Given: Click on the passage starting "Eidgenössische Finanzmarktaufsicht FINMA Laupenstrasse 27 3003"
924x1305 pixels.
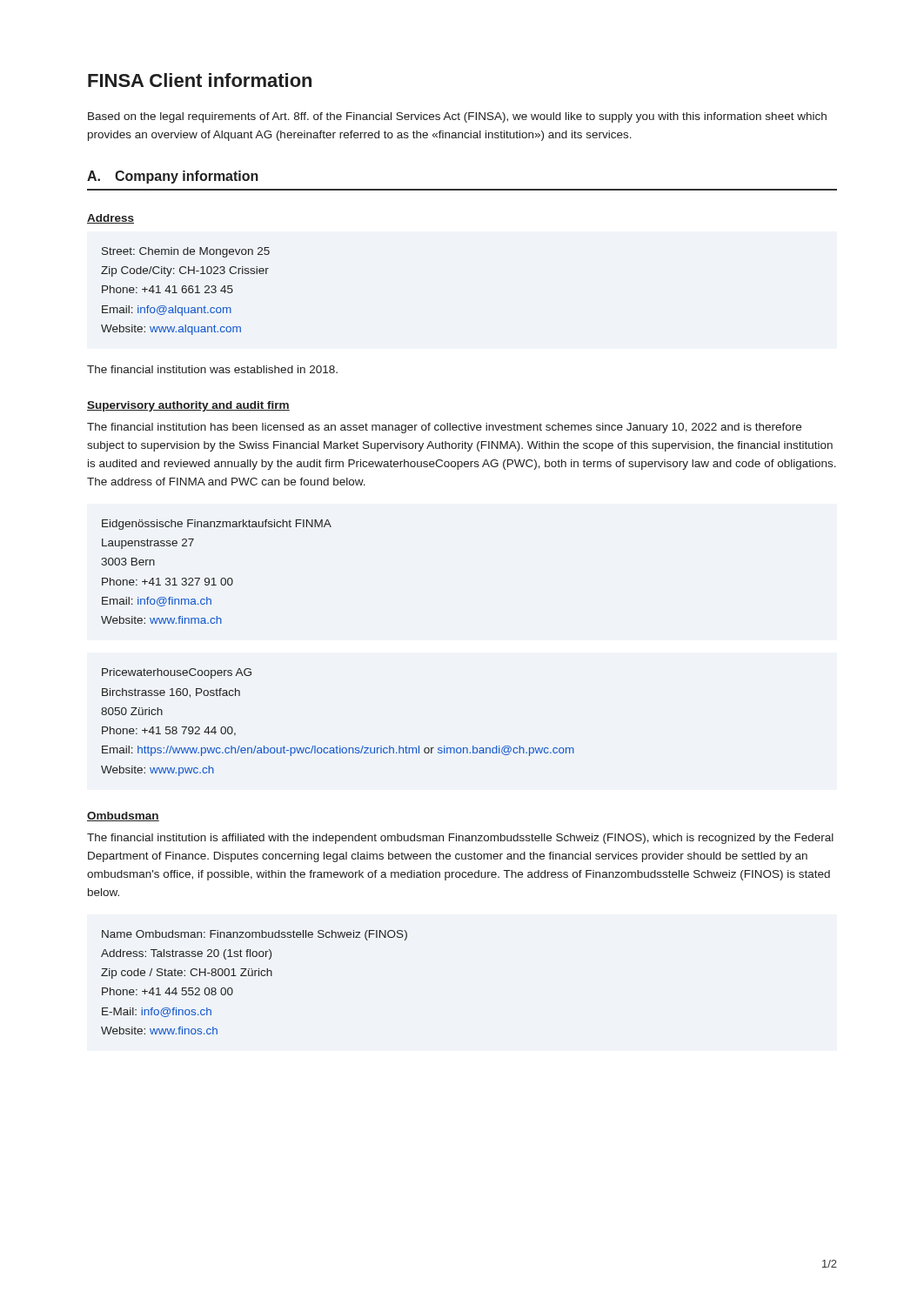Looking at the screenshot, I should (216, 572).
